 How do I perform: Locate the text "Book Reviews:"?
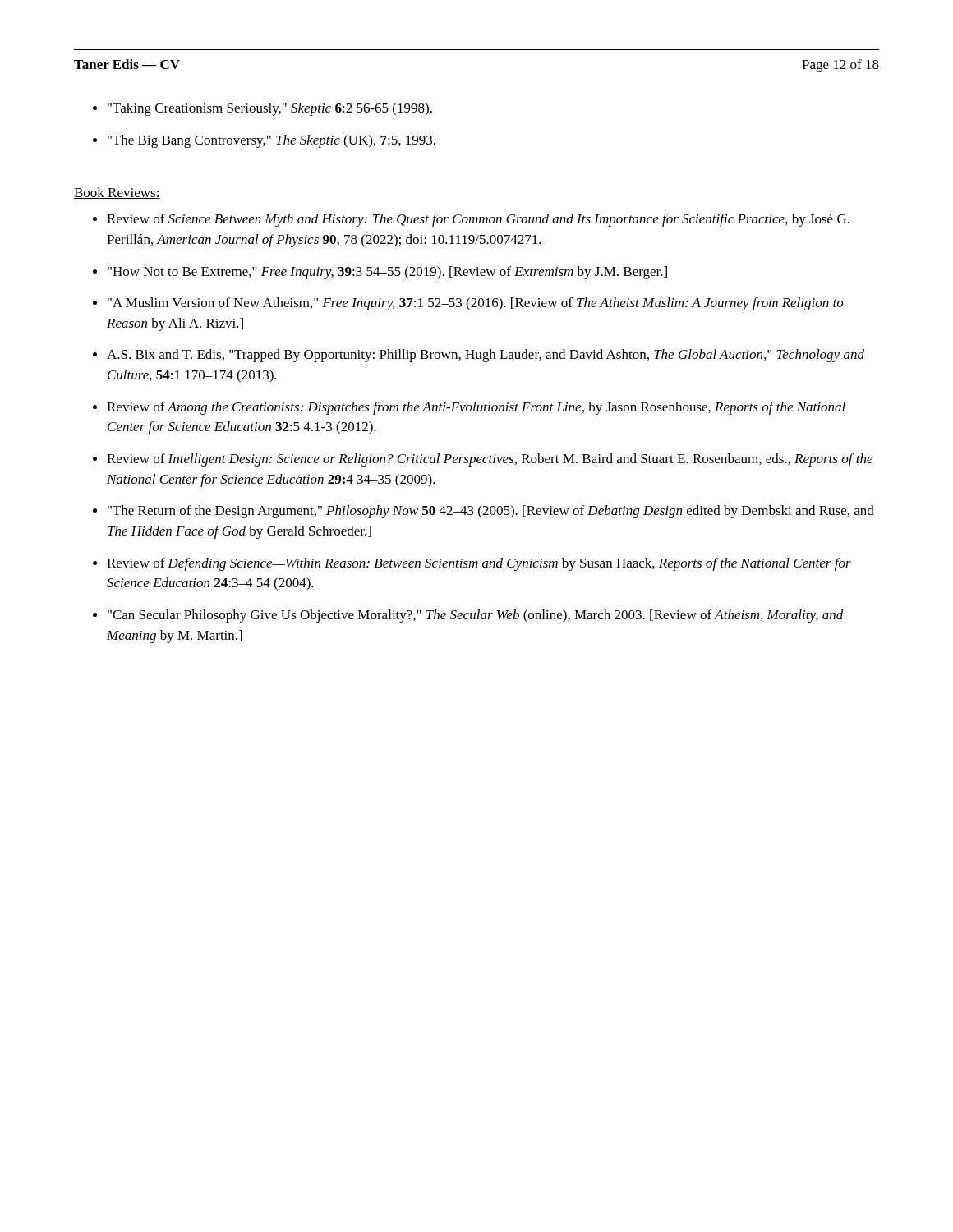[117, 193]
